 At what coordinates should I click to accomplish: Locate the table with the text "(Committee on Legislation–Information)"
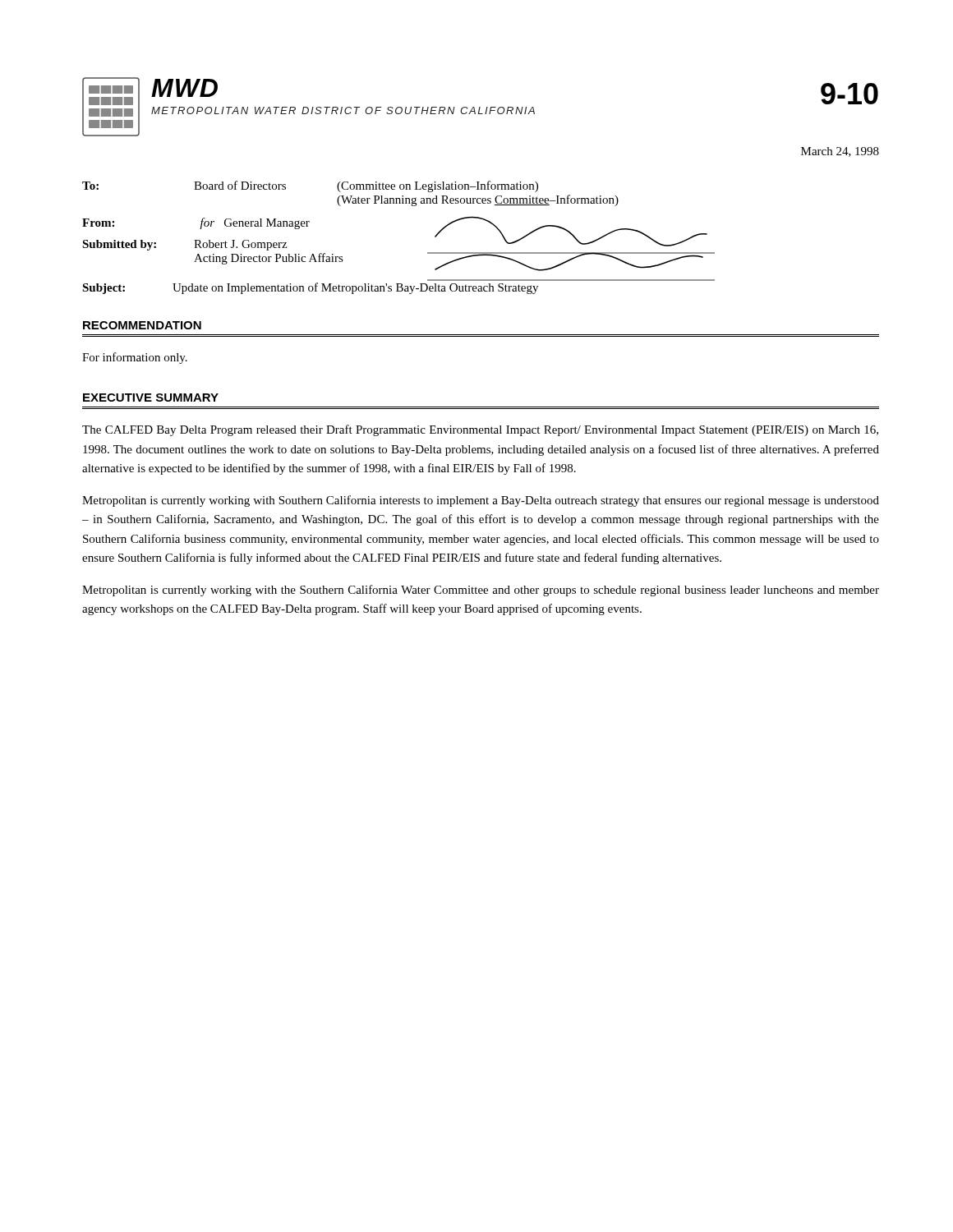coord(481,222)
